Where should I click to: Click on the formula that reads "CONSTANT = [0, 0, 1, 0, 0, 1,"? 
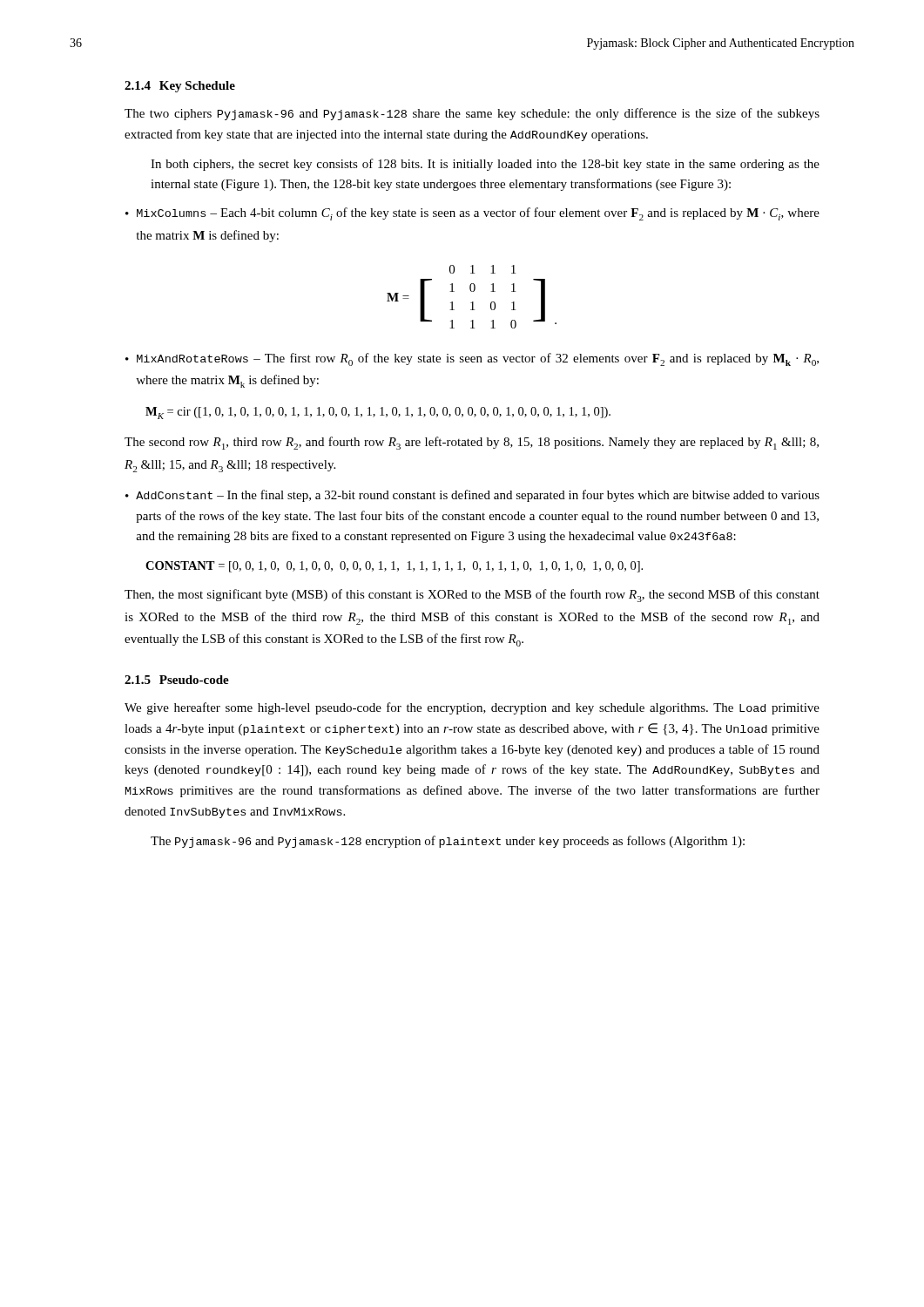[x=482, y=566]
